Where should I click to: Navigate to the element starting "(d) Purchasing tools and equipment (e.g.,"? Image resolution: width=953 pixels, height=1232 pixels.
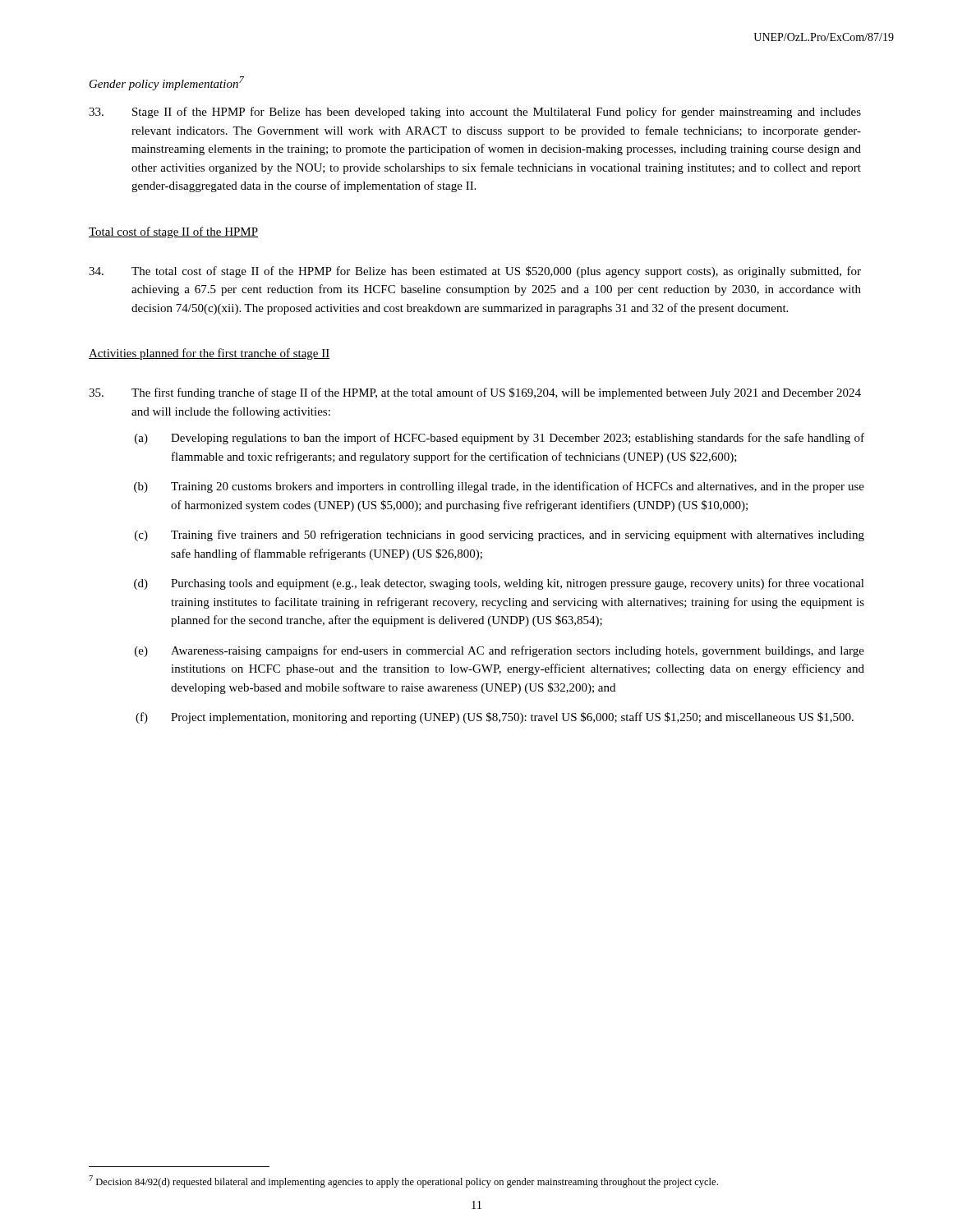(x=476, y=602)
